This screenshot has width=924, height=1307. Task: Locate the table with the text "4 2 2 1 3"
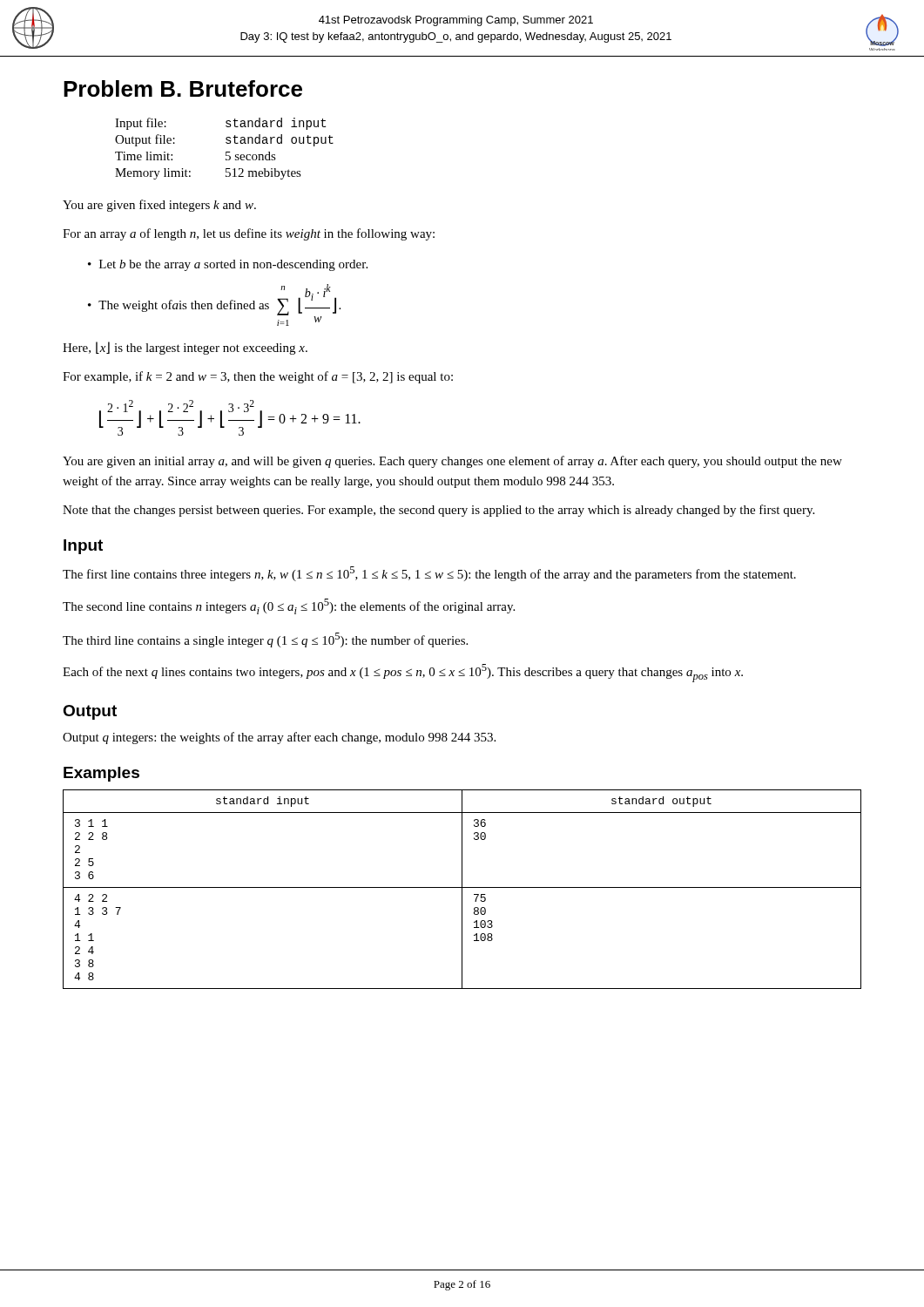pos(462,889)
